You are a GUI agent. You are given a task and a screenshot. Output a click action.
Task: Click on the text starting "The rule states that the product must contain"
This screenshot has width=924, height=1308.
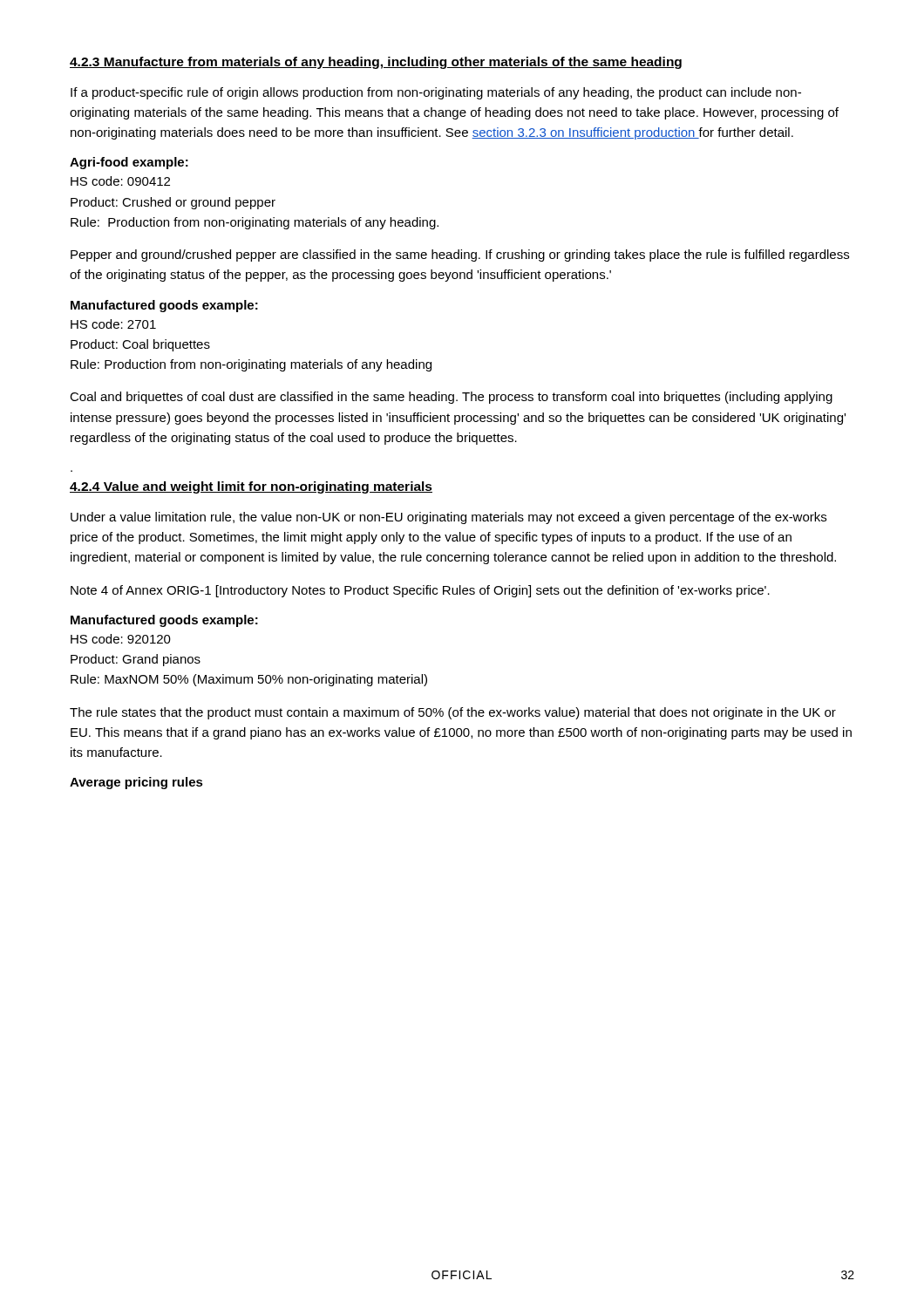click(x=461, y=732)
